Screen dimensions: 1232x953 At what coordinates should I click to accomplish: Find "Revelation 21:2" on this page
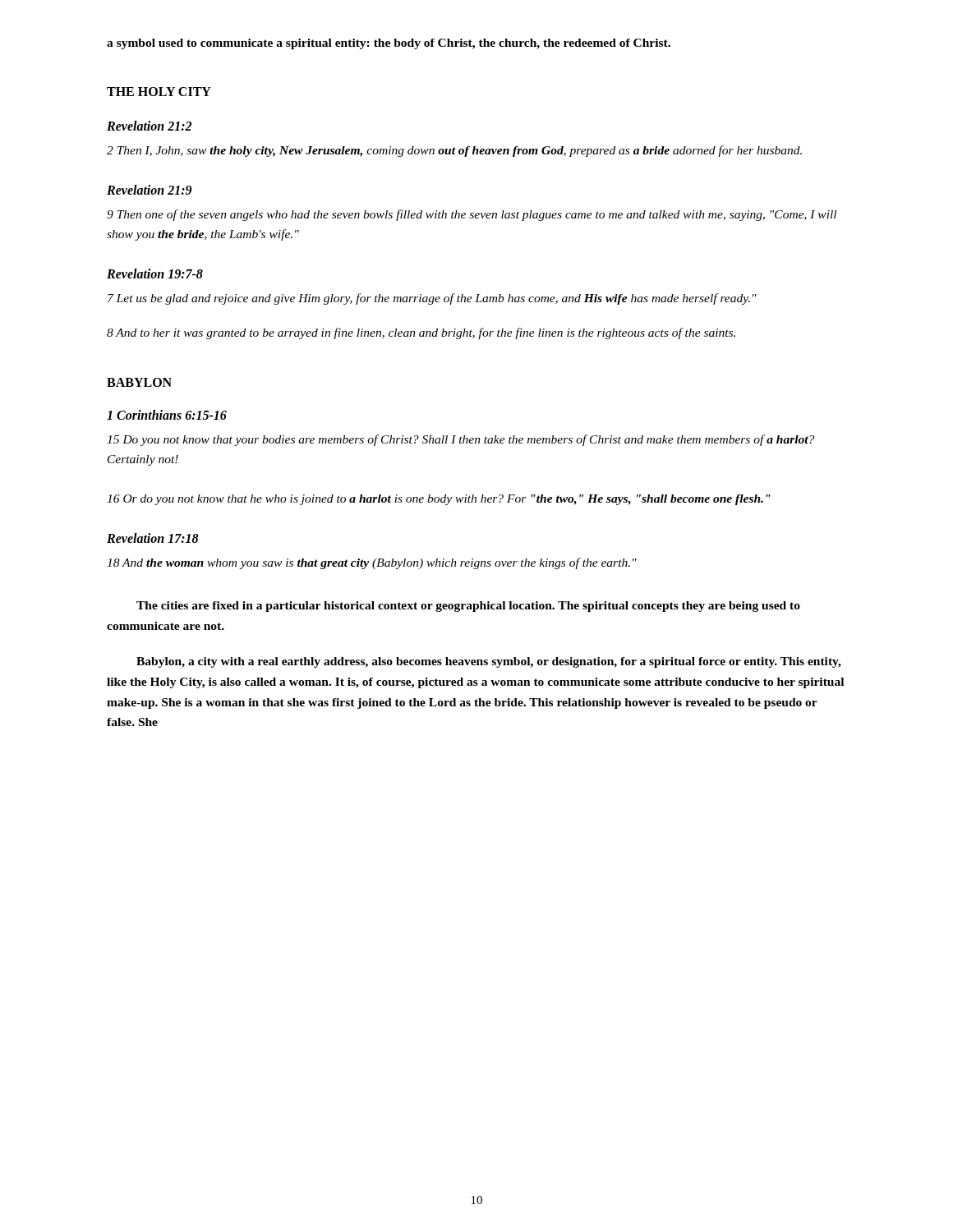tap(149, 126)
